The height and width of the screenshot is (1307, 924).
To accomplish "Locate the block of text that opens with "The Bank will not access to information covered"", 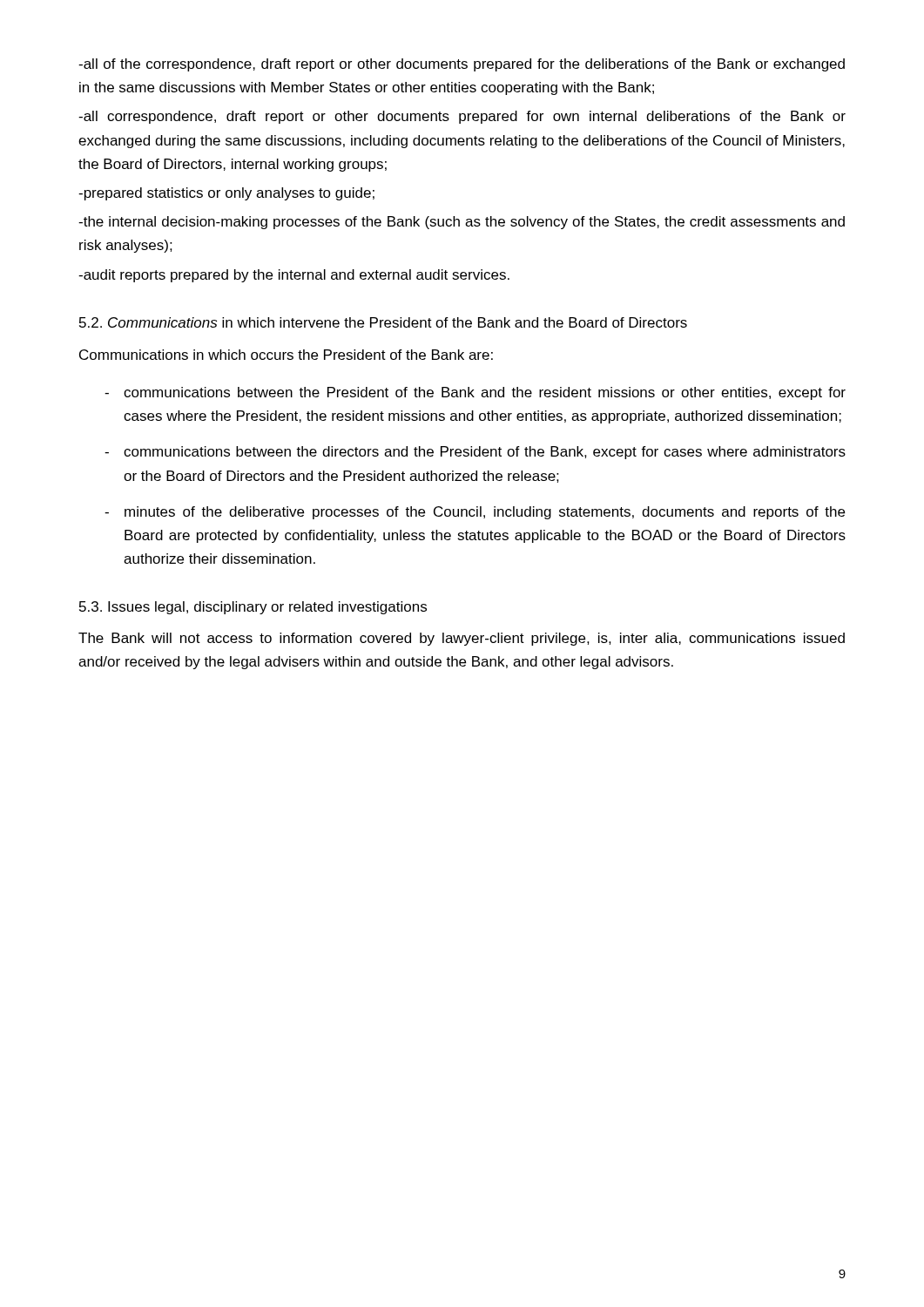I will coord(462,650).
